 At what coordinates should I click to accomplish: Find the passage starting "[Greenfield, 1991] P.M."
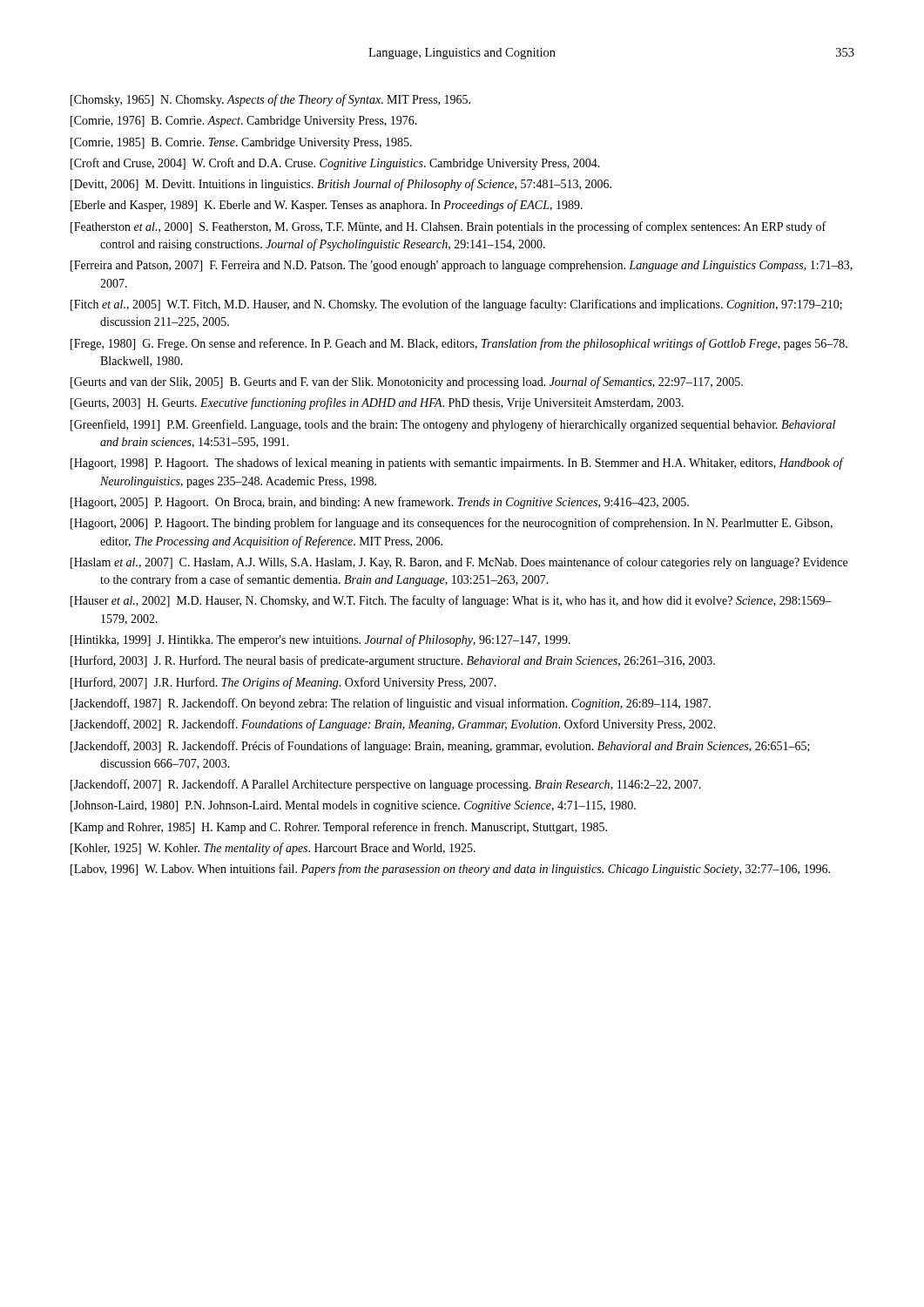click(453, 433)
